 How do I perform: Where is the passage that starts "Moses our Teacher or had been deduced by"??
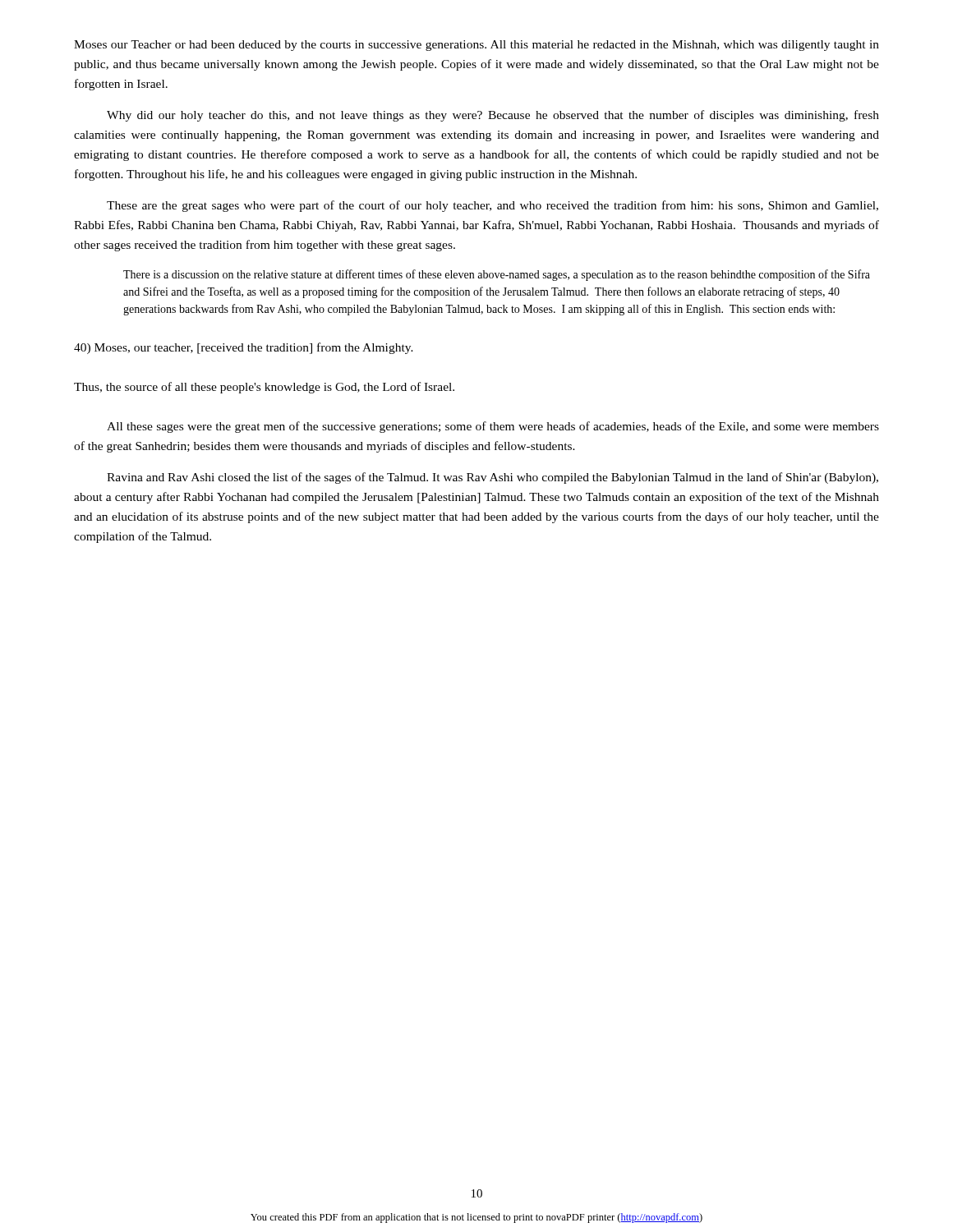click(x=476, y=145)
